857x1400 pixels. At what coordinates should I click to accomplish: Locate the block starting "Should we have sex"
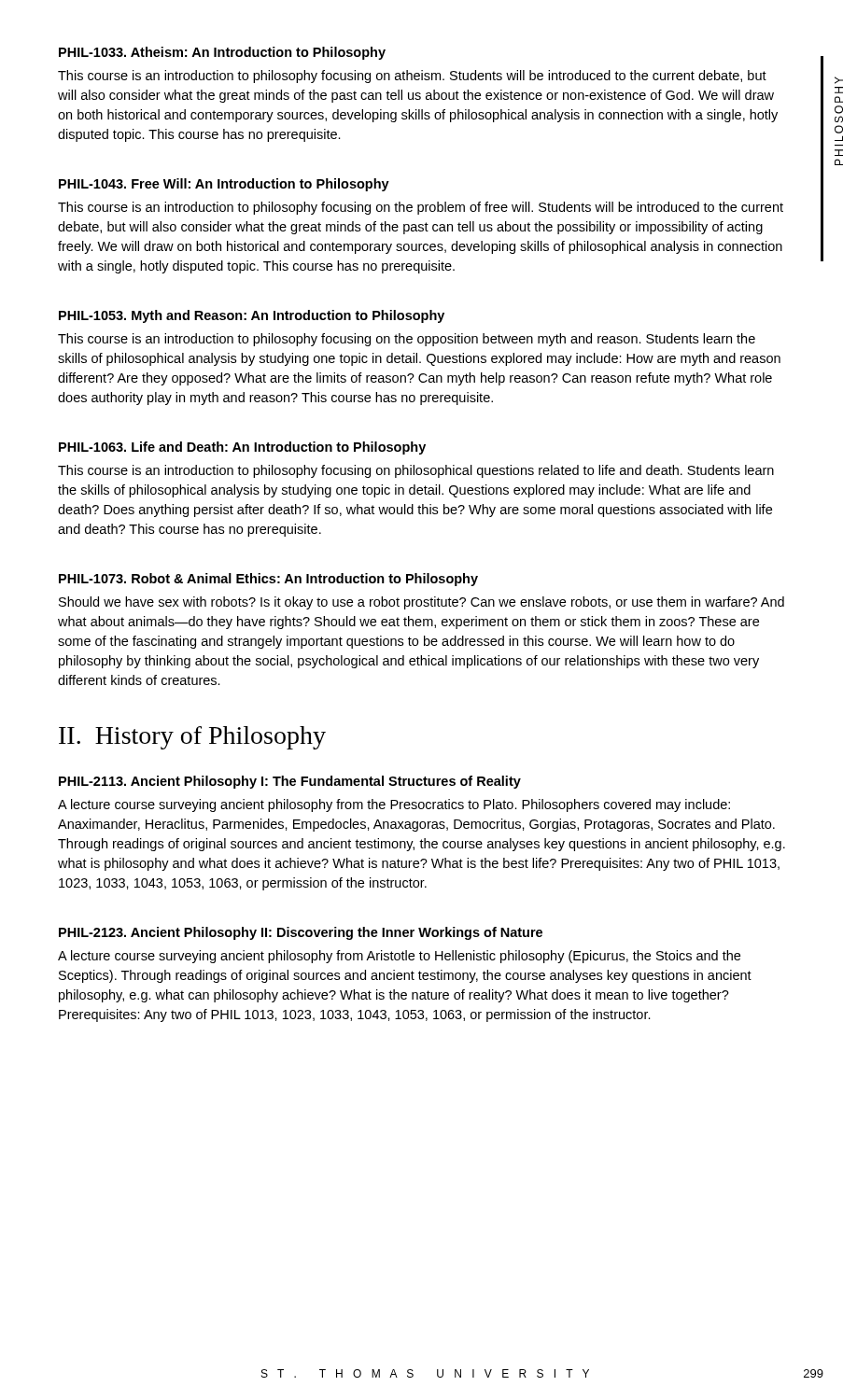421,642
